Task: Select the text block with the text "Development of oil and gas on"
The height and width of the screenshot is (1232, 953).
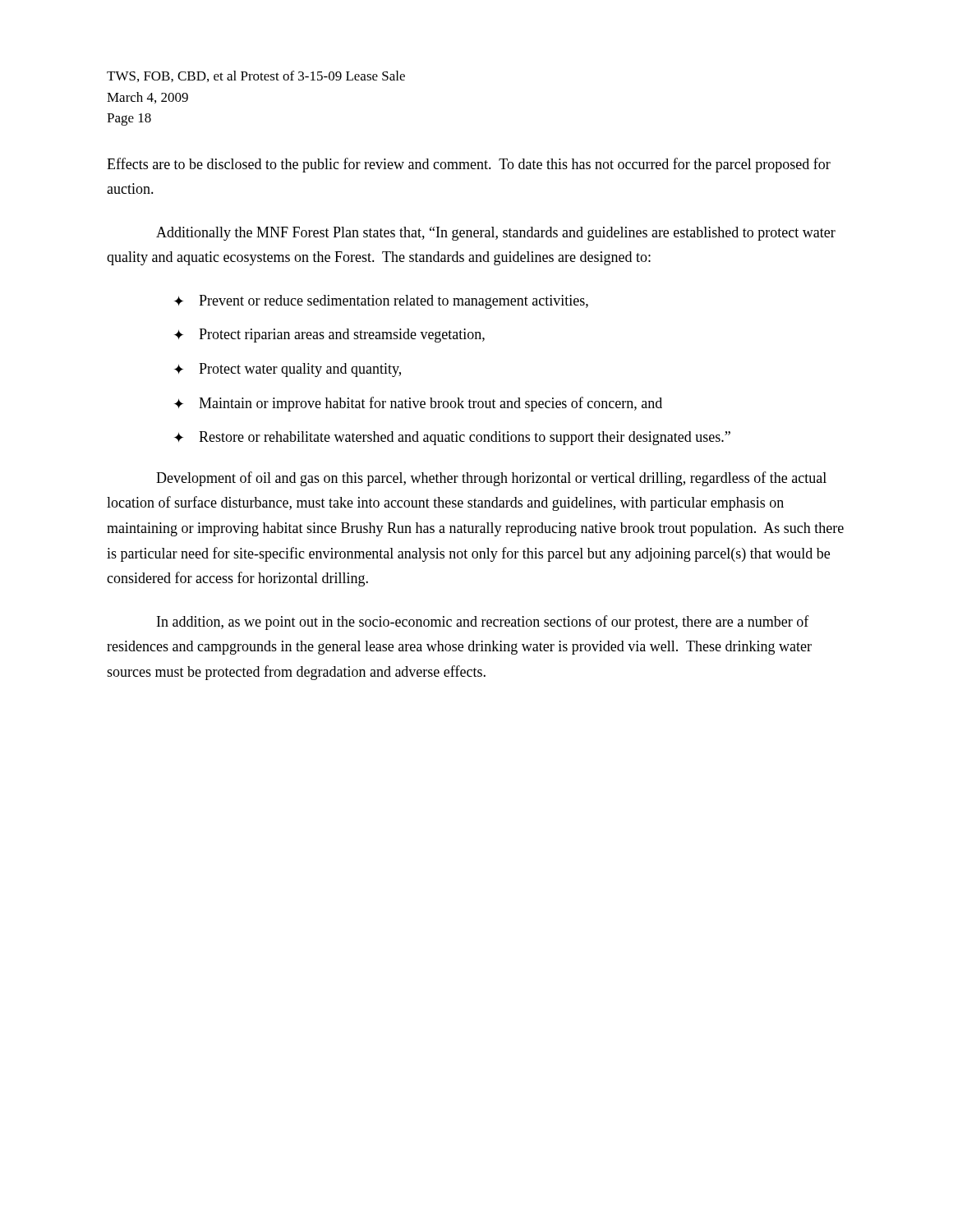Action: [x=475, y=528]
